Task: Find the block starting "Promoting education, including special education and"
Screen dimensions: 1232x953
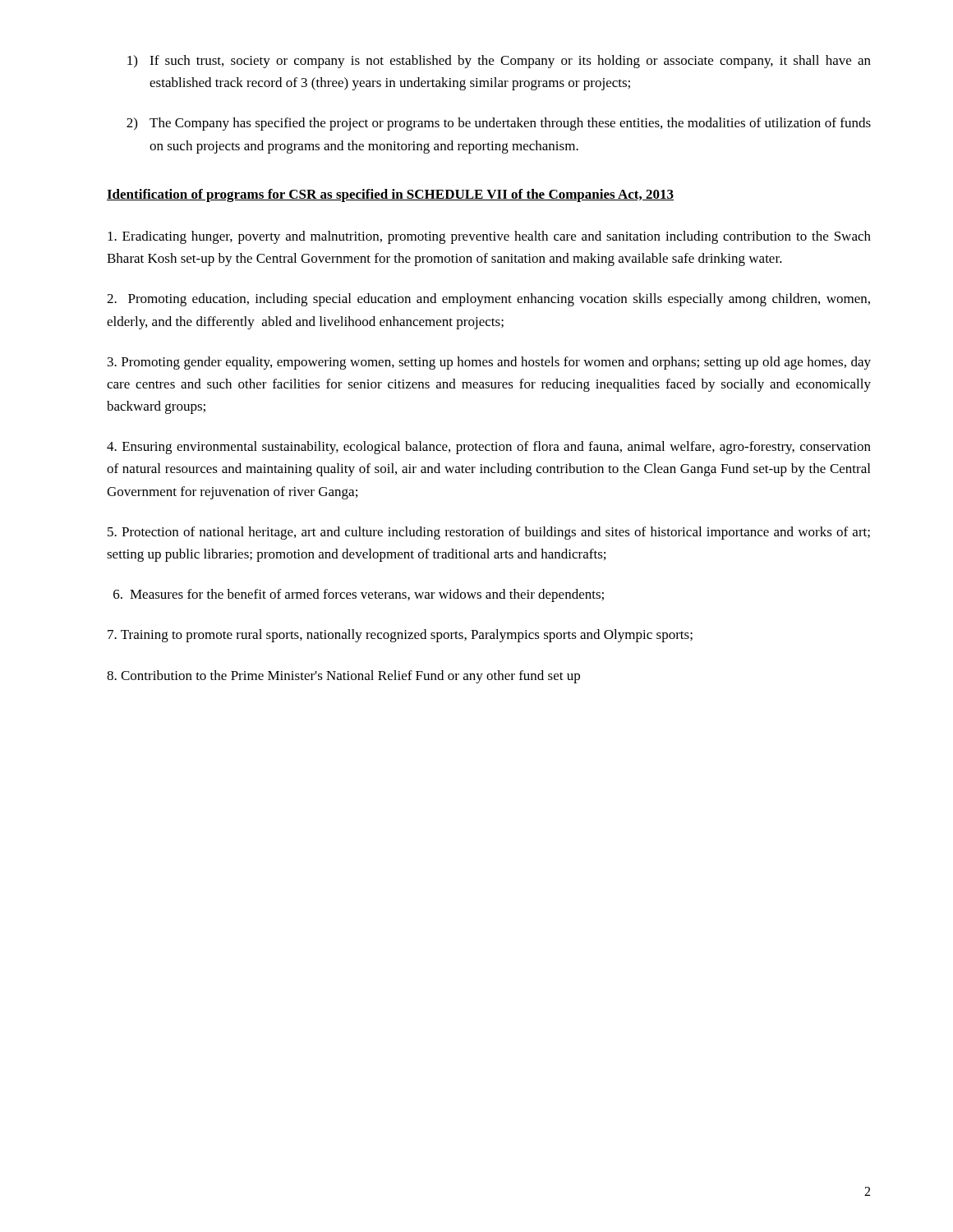Action: point(489,310)
